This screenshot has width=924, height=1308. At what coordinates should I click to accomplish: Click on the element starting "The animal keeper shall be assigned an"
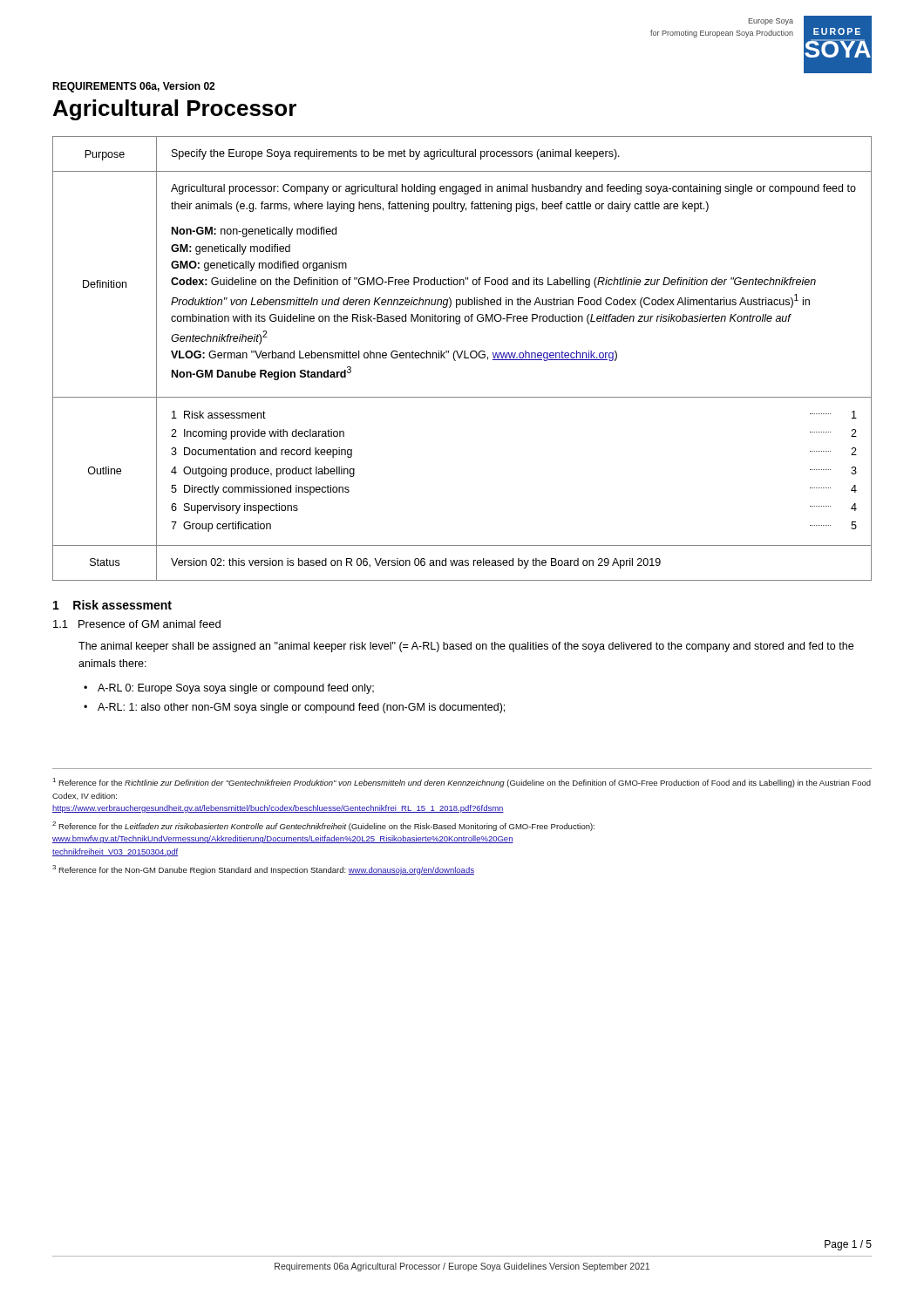click(x=466, y=655)
